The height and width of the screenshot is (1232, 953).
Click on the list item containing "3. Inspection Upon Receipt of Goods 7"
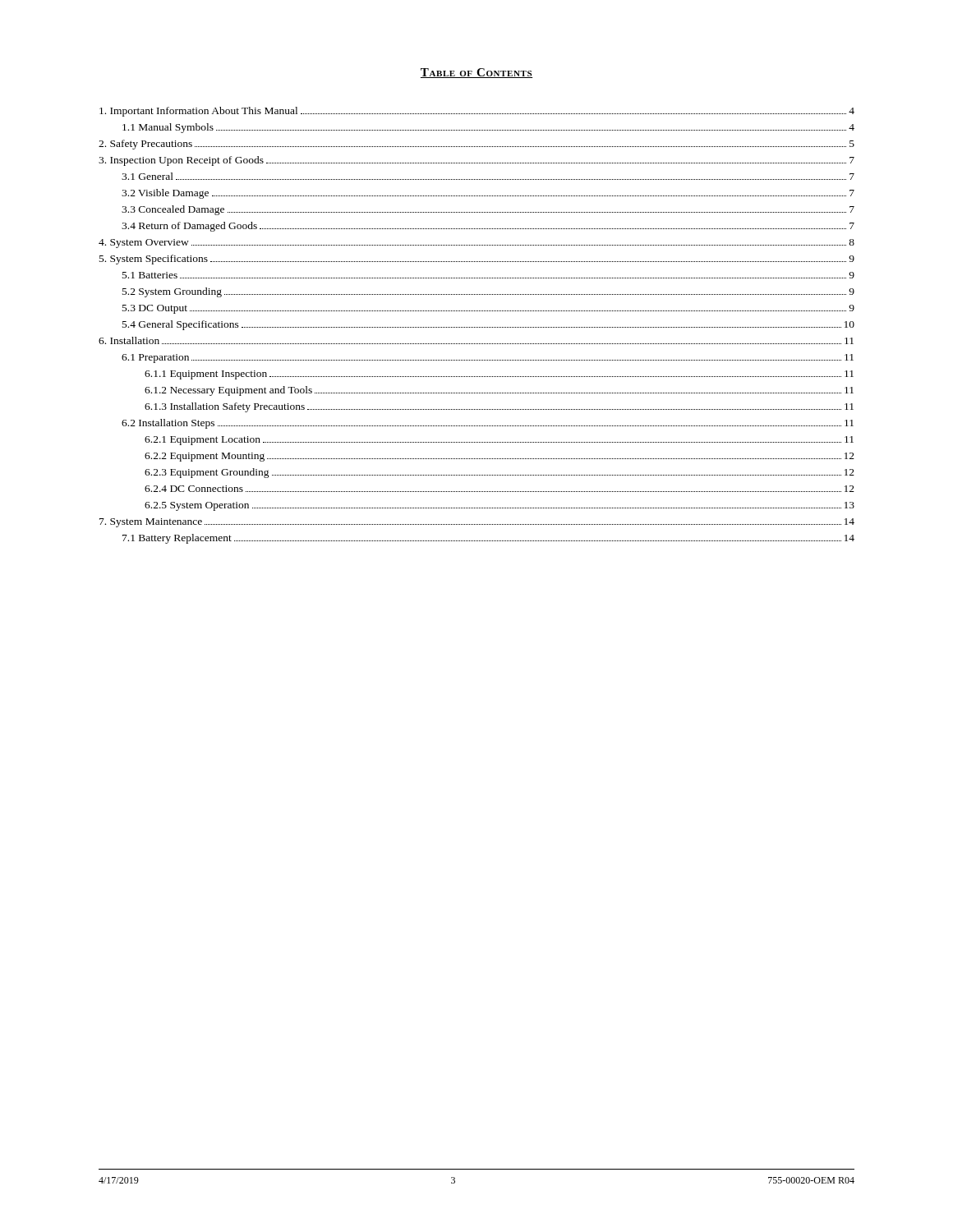point(476,160)
